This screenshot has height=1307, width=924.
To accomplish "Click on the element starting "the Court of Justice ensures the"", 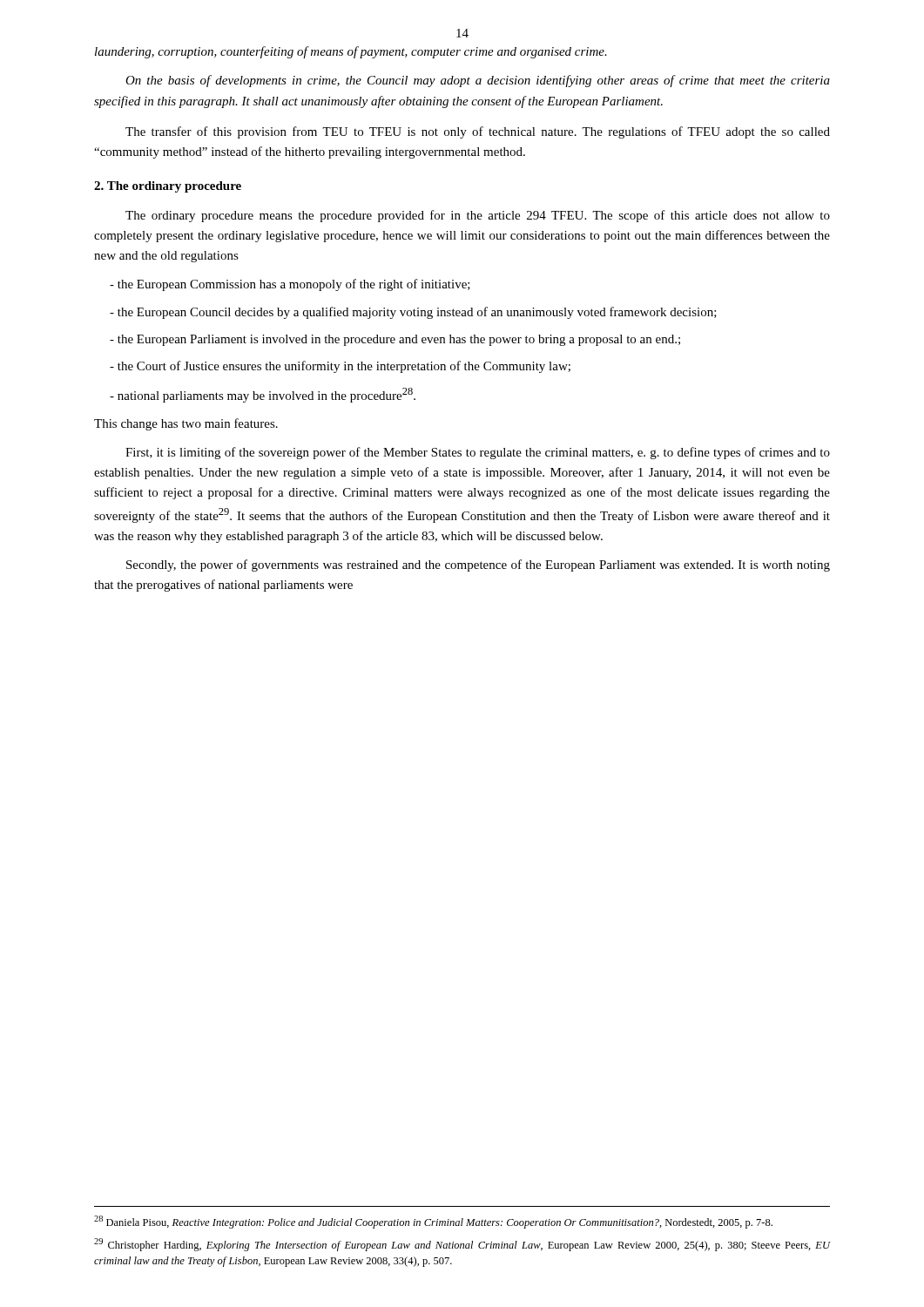I will [x=462, y=367].
